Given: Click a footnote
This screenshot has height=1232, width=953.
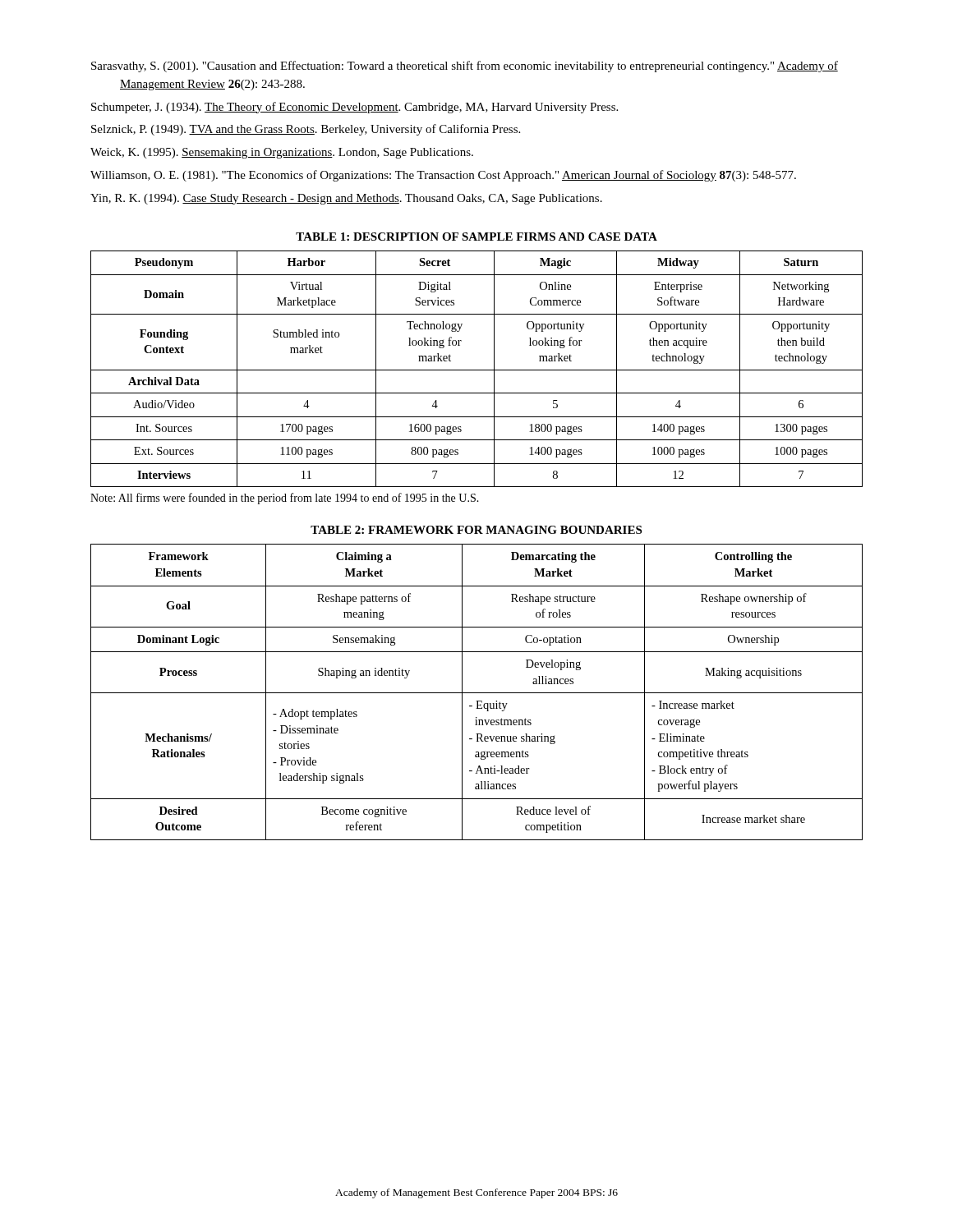Looking at the screenshot, I should (x=285, y=498).
